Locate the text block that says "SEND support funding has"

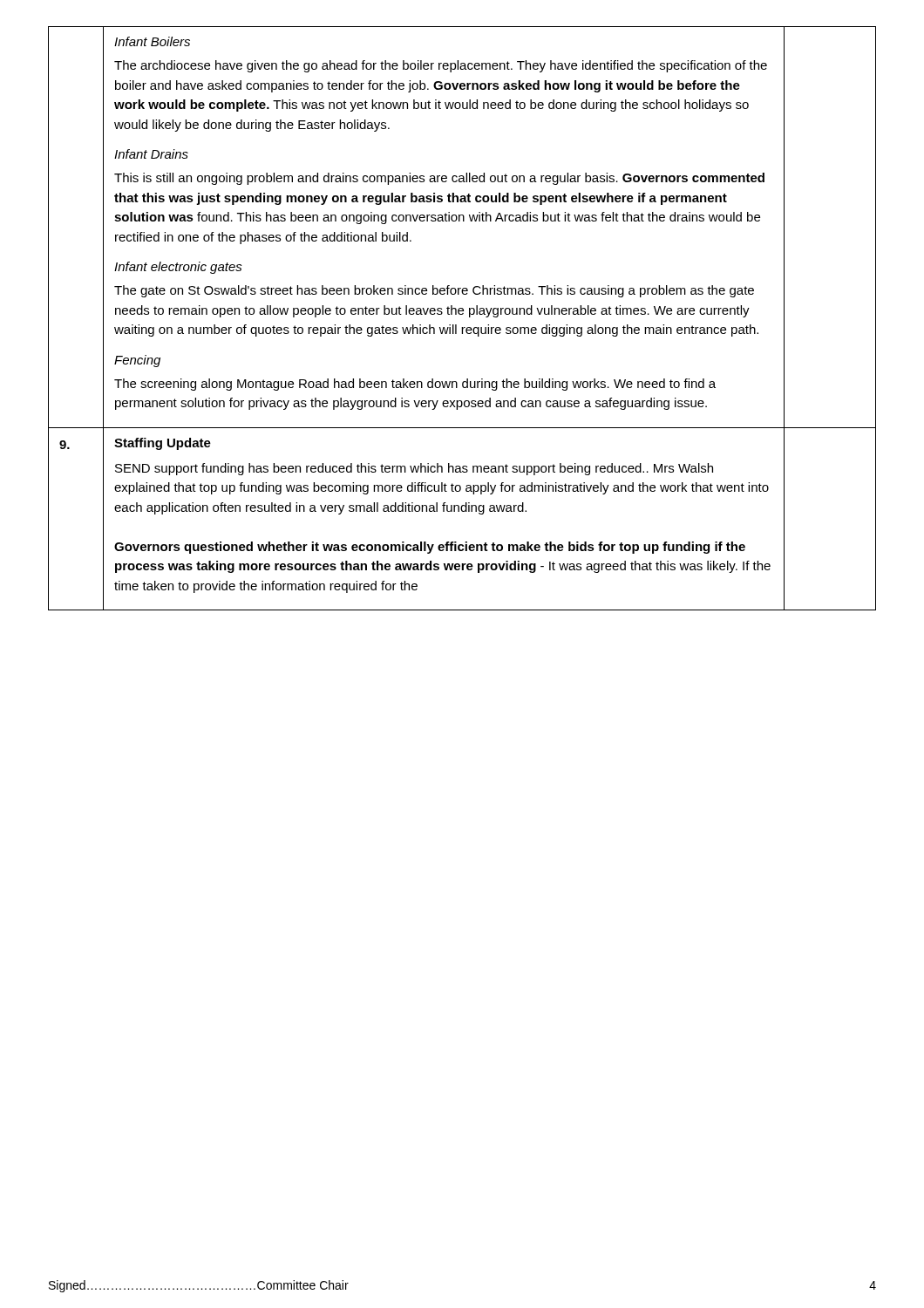tap(414, 469)
